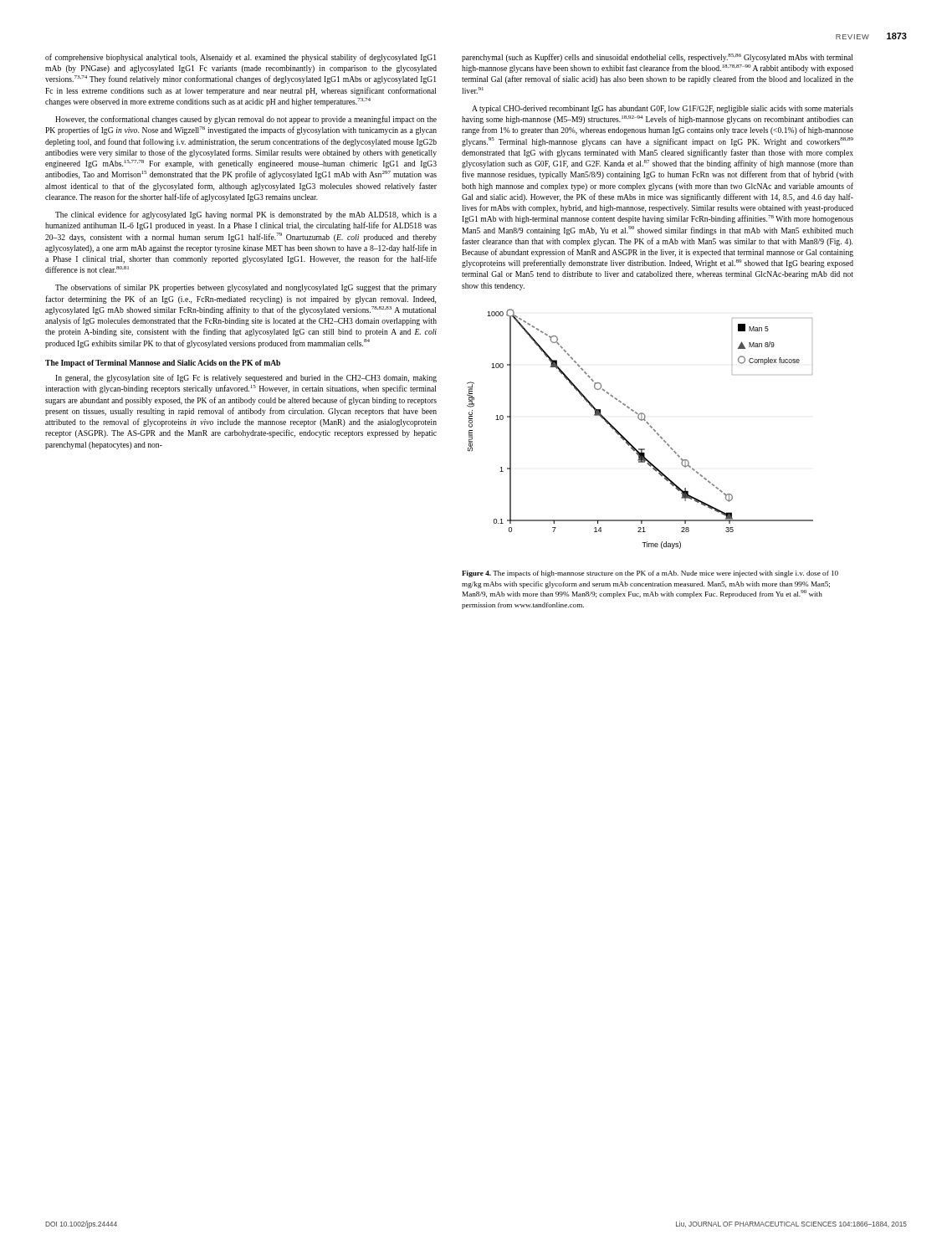
Task: Locate the block of text that opens with "of comprehensive biophysical analytical tools,"
Action: tap(241, 80)
